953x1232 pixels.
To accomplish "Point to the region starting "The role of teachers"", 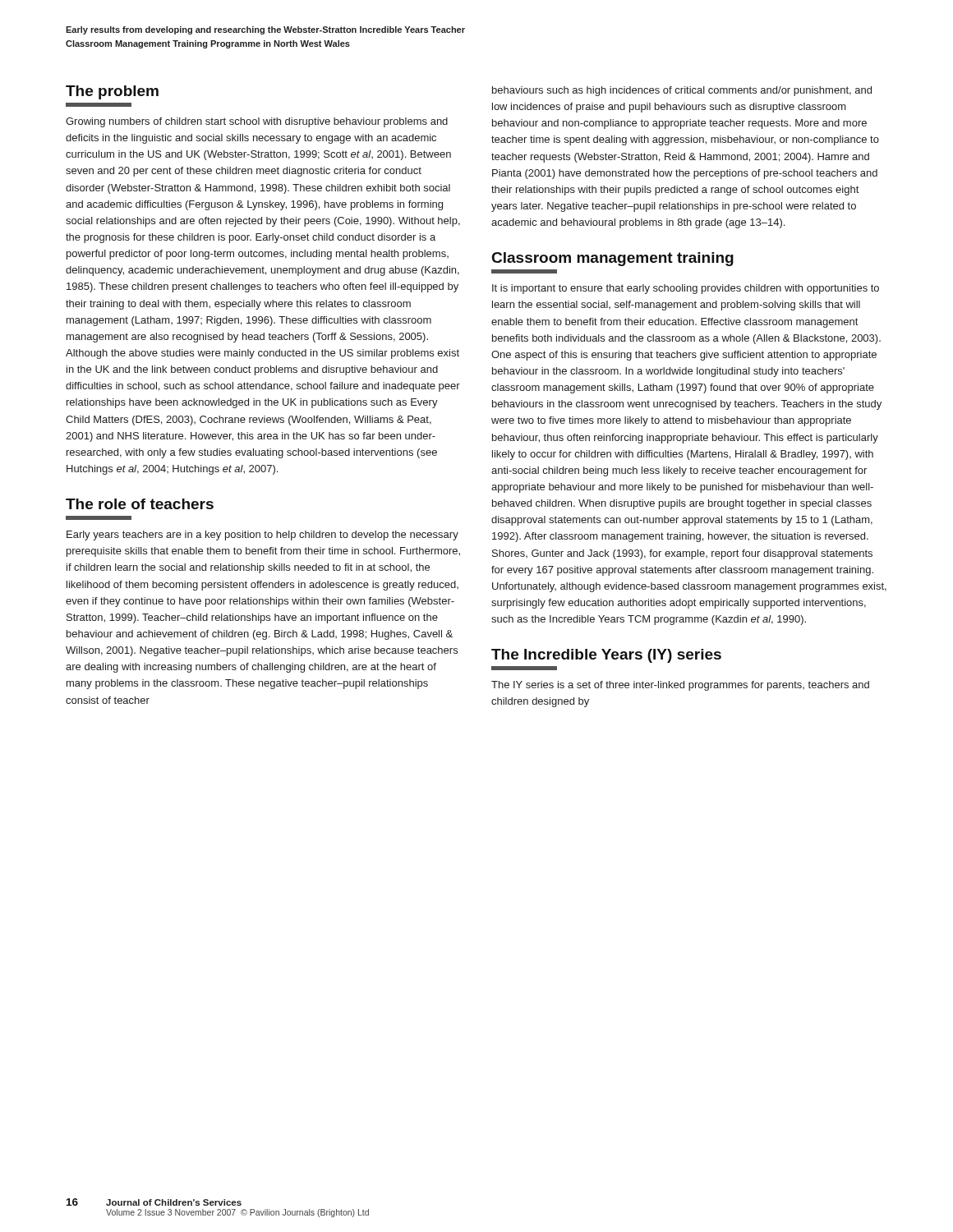I will [x=140, y=504].
